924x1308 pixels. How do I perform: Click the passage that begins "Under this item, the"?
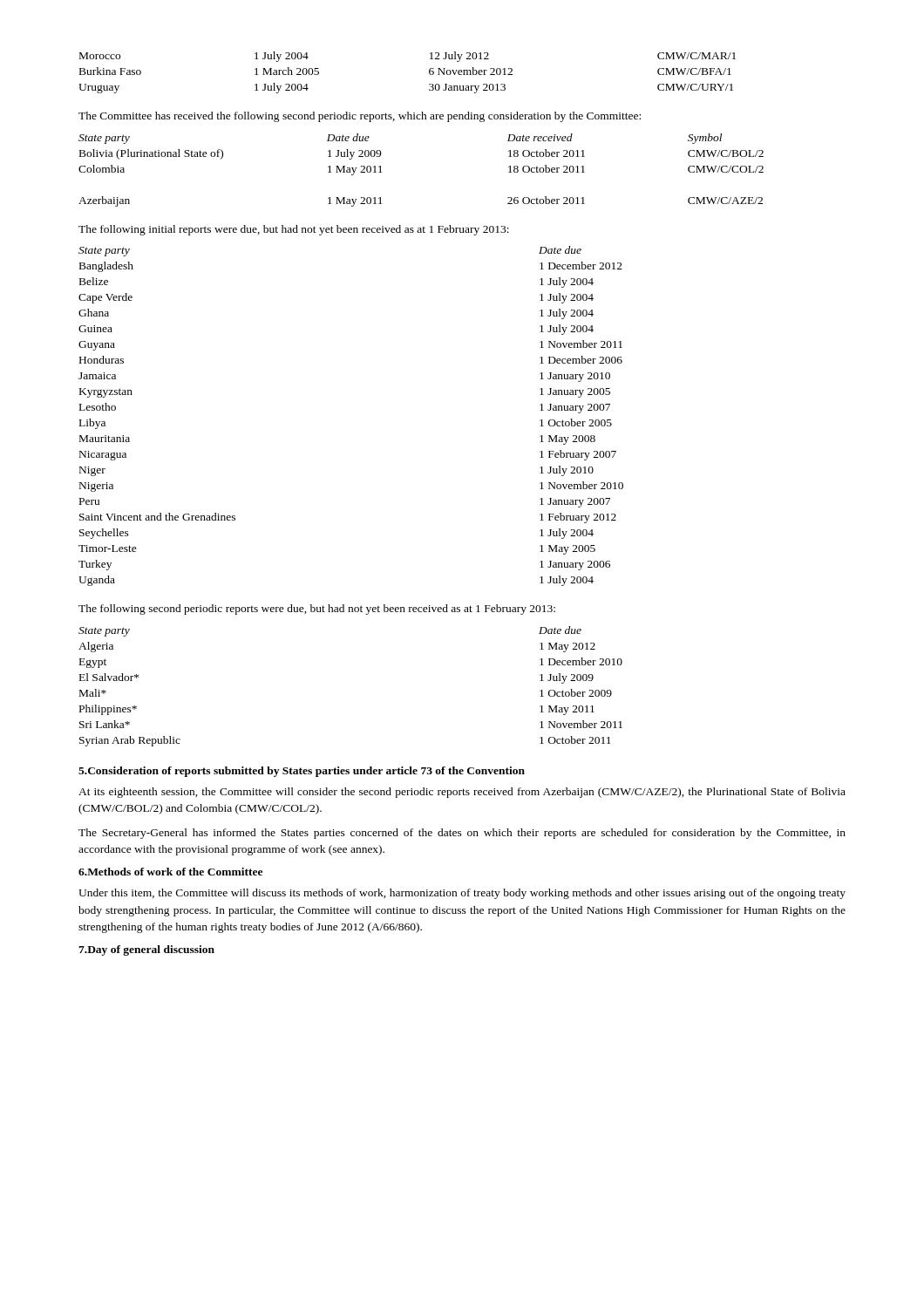pos(462,910)
